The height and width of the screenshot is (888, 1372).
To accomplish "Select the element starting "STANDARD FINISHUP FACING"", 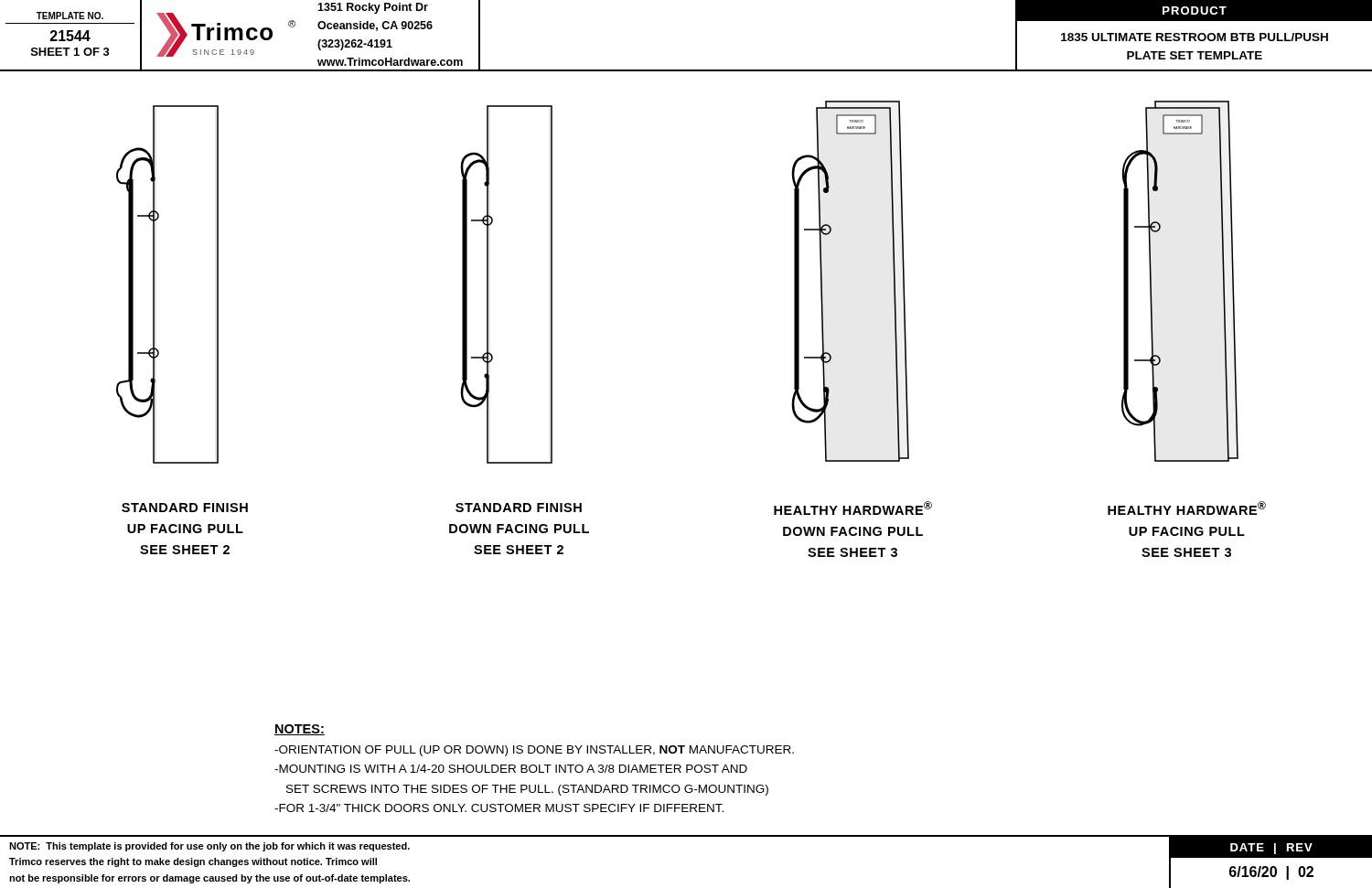I will point(185,529).
